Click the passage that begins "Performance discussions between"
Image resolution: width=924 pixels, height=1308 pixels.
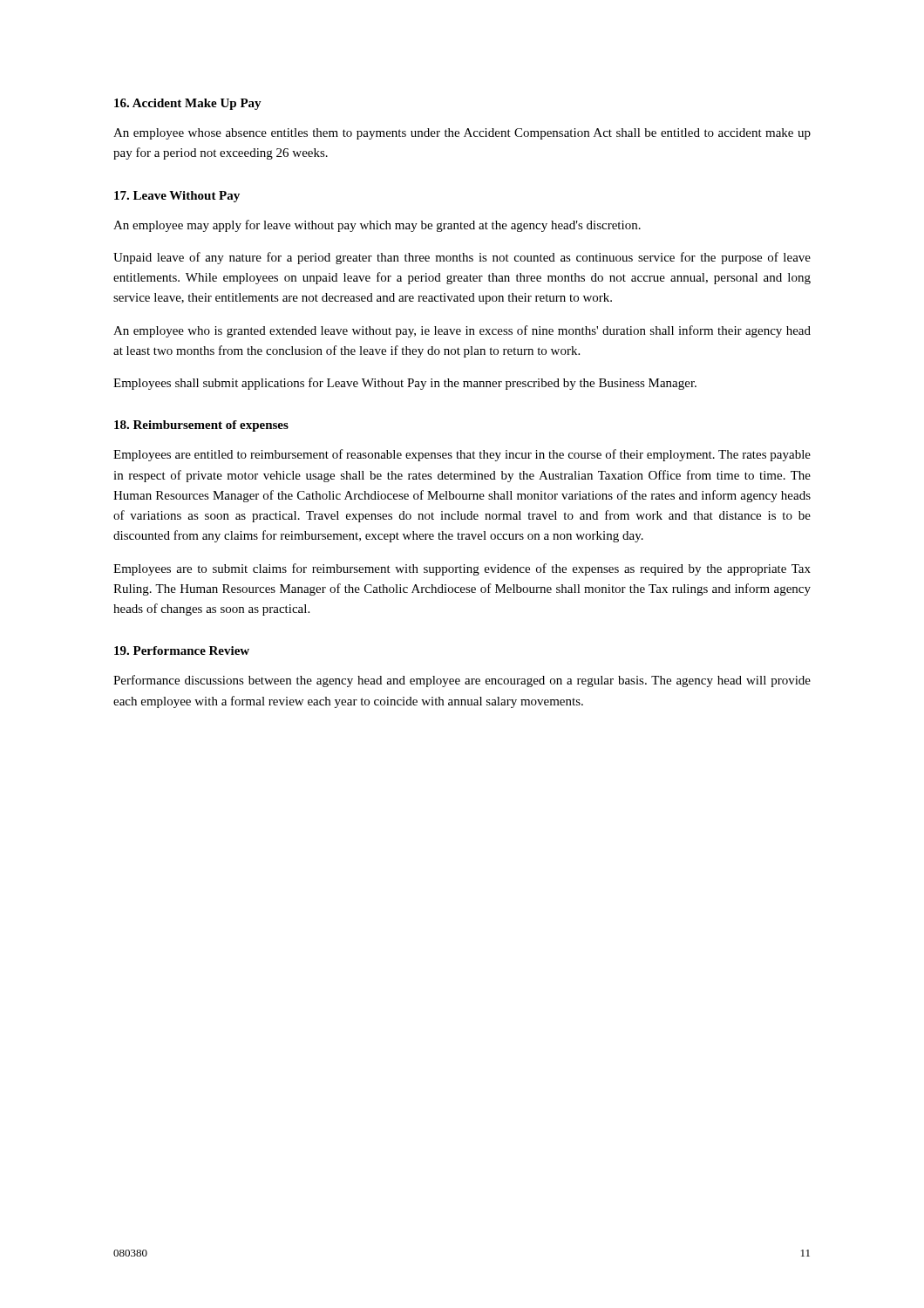(462, 690)
